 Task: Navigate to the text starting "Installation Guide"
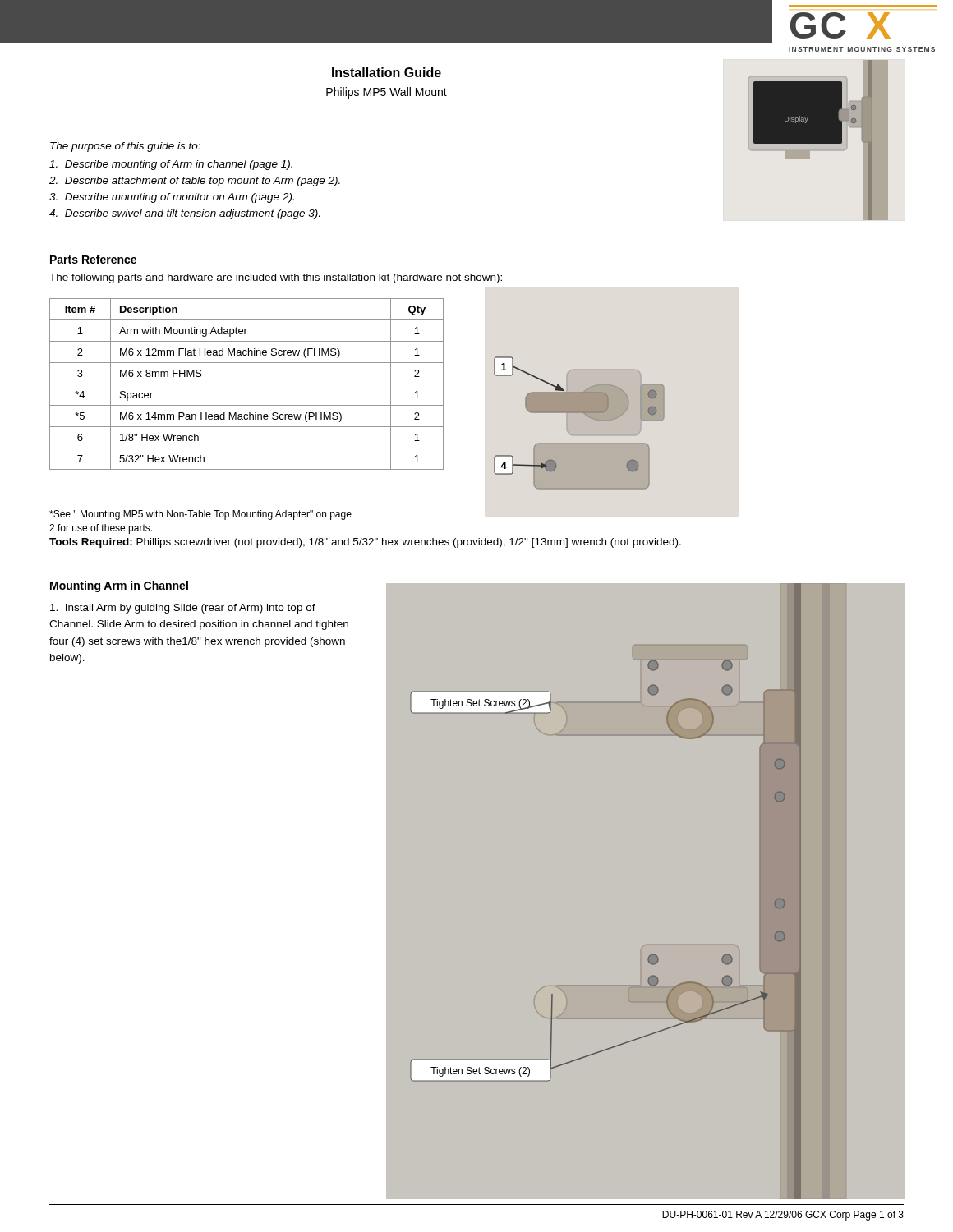pos(386,73)
